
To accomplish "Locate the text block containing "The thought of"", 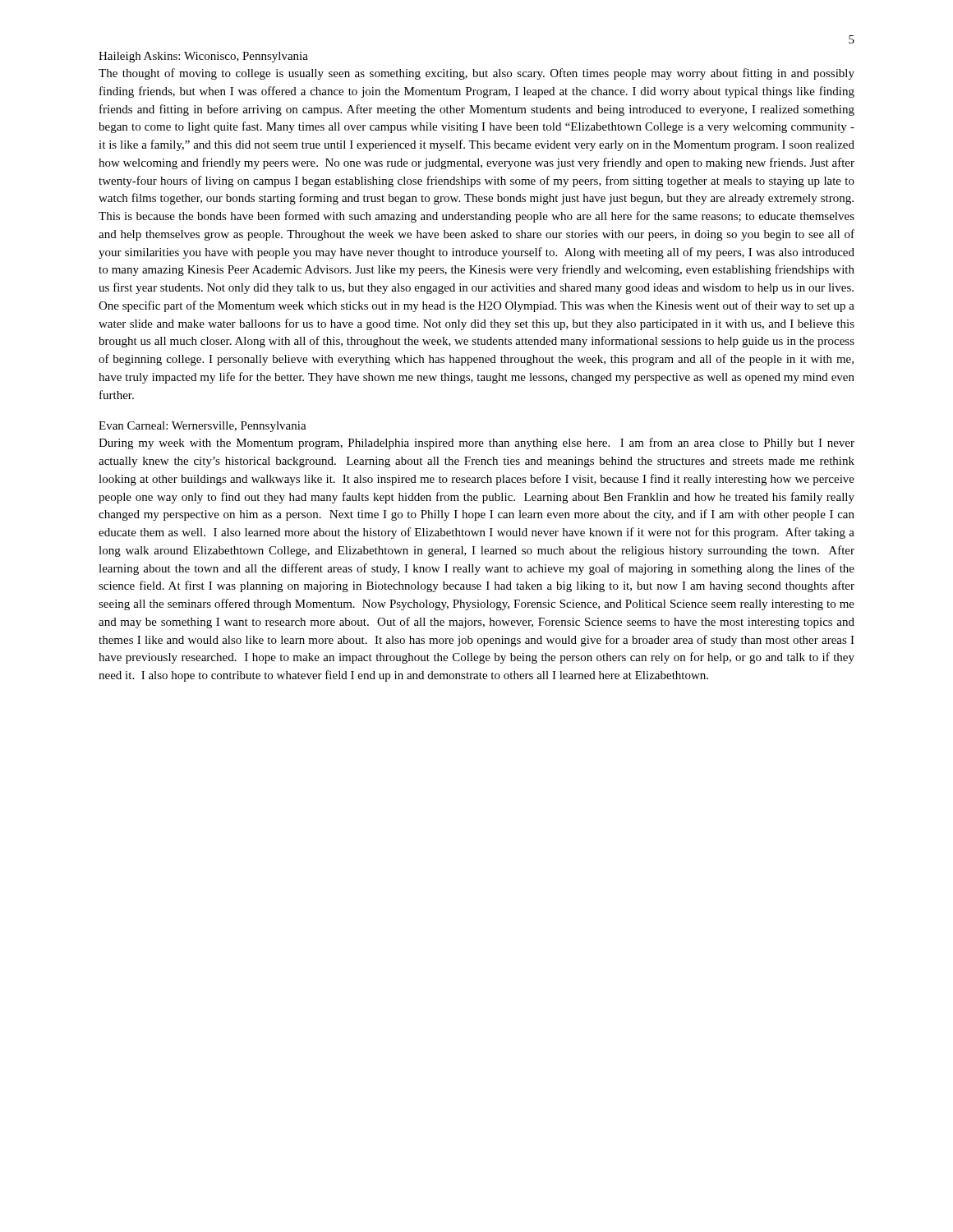I will click(x=476, y=234).
